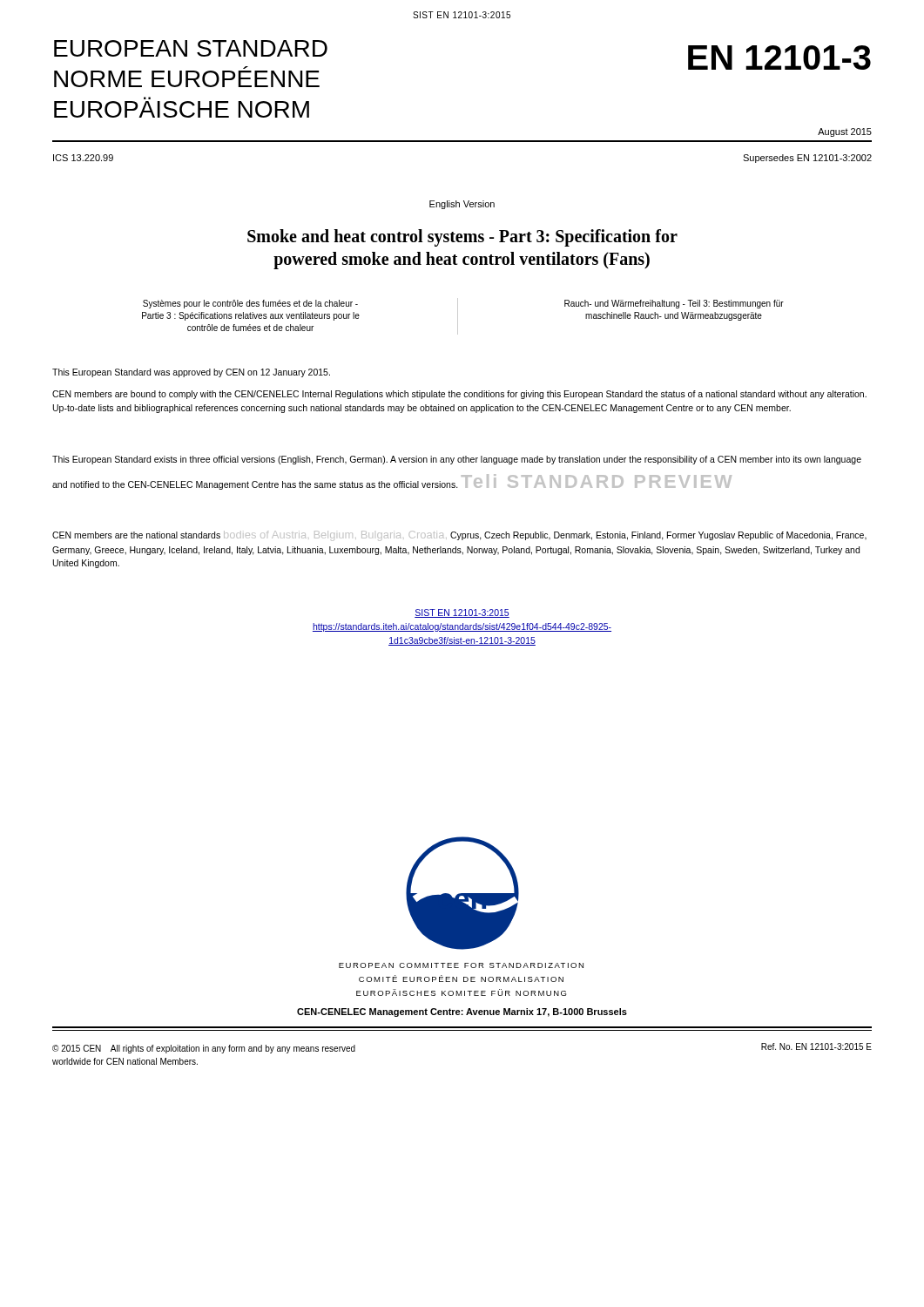Screen dimensions: 1307x924
Task: Locate the text block that reads "Systèmes pour le contrôle des fumées"
Action: 250,316
